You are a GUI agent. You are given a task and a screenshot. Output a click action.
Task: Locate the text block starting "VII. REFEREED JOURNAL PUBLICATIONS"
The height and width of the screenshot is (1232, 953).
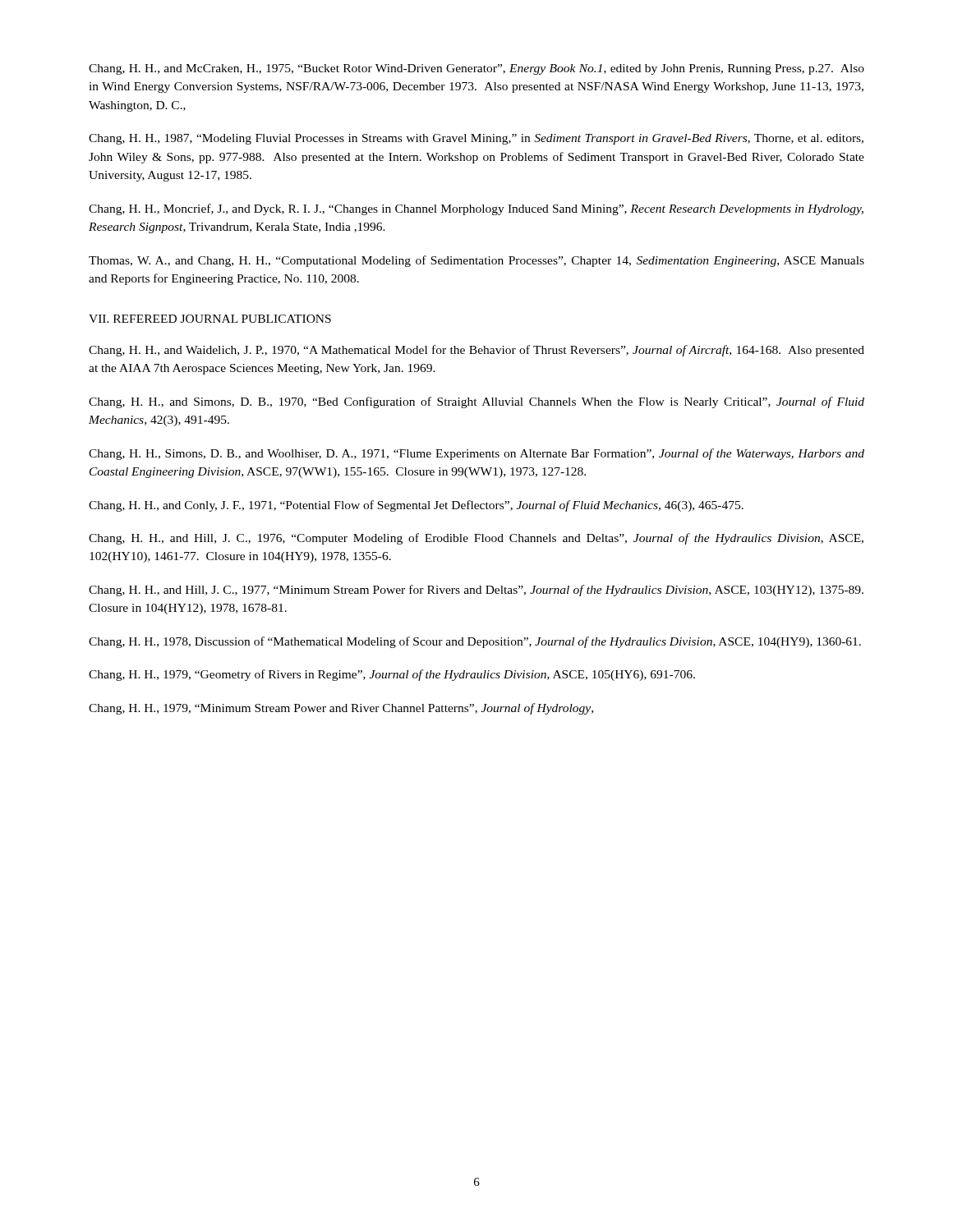tap(210, 318)
